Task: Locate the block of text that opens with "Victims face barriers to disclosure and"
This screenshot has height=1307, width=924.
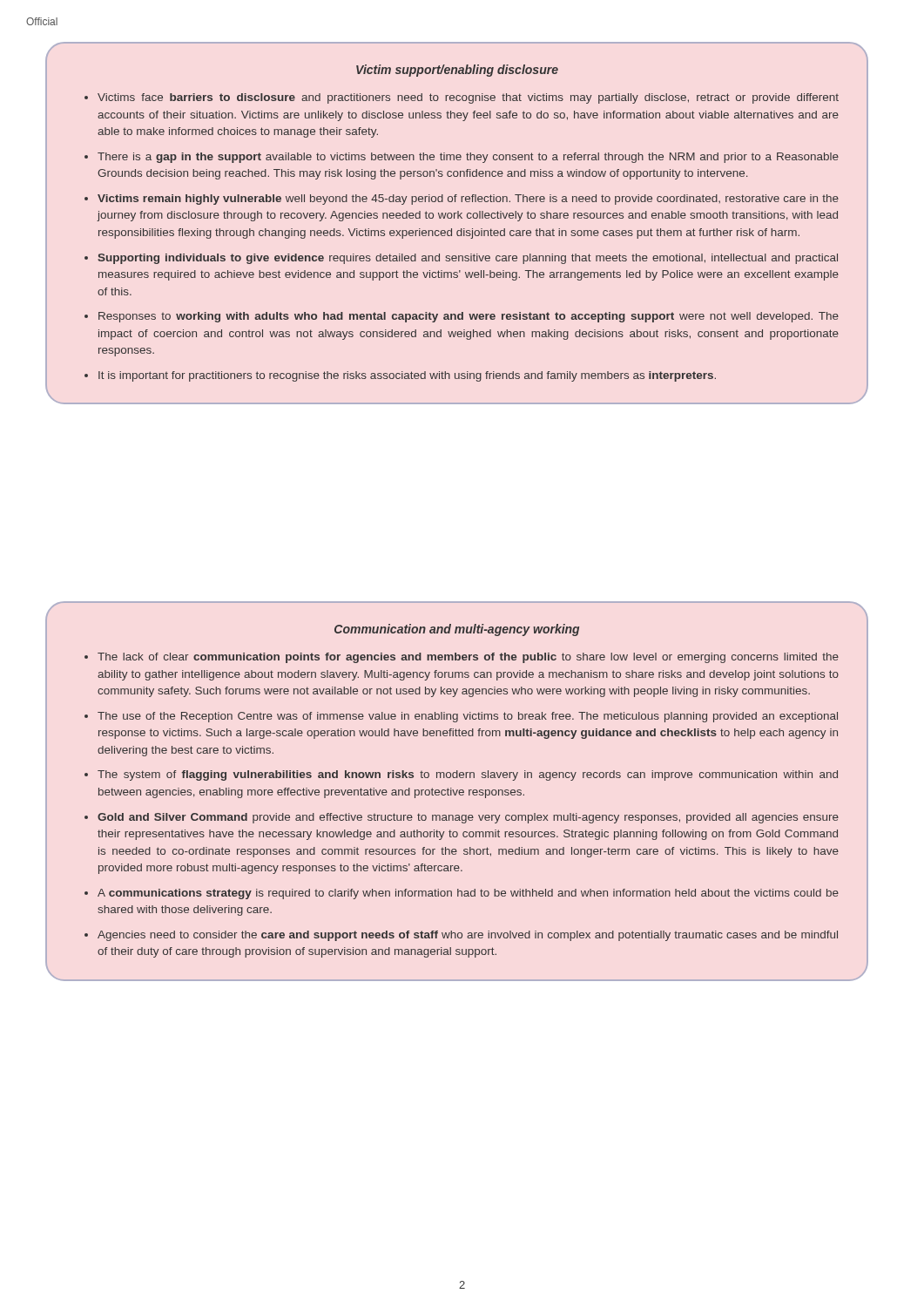Action: pos(468,114)
